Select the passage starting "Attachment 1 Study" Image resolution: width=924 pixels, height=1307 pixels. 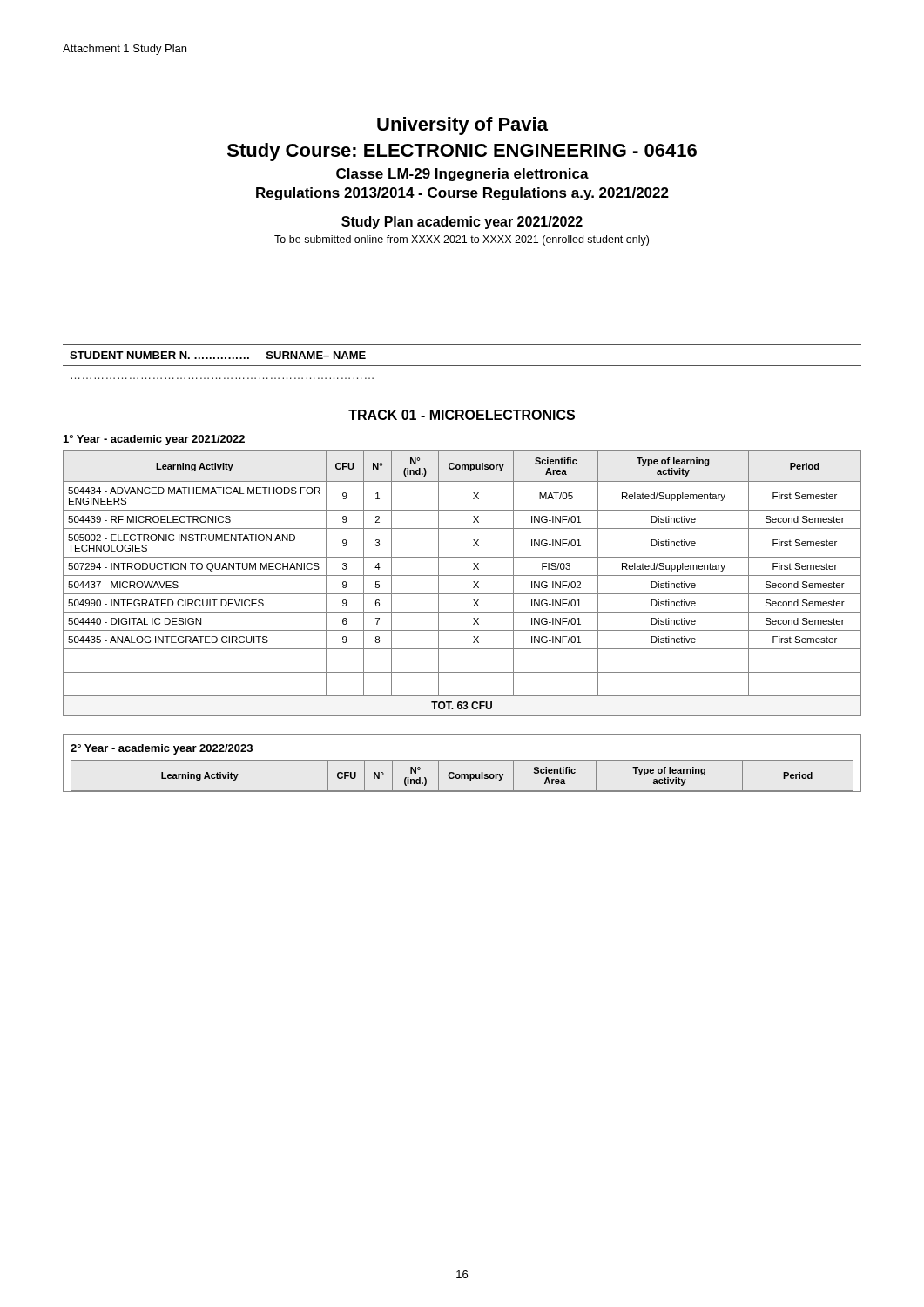pyautogui.click(x=125, y=48)
